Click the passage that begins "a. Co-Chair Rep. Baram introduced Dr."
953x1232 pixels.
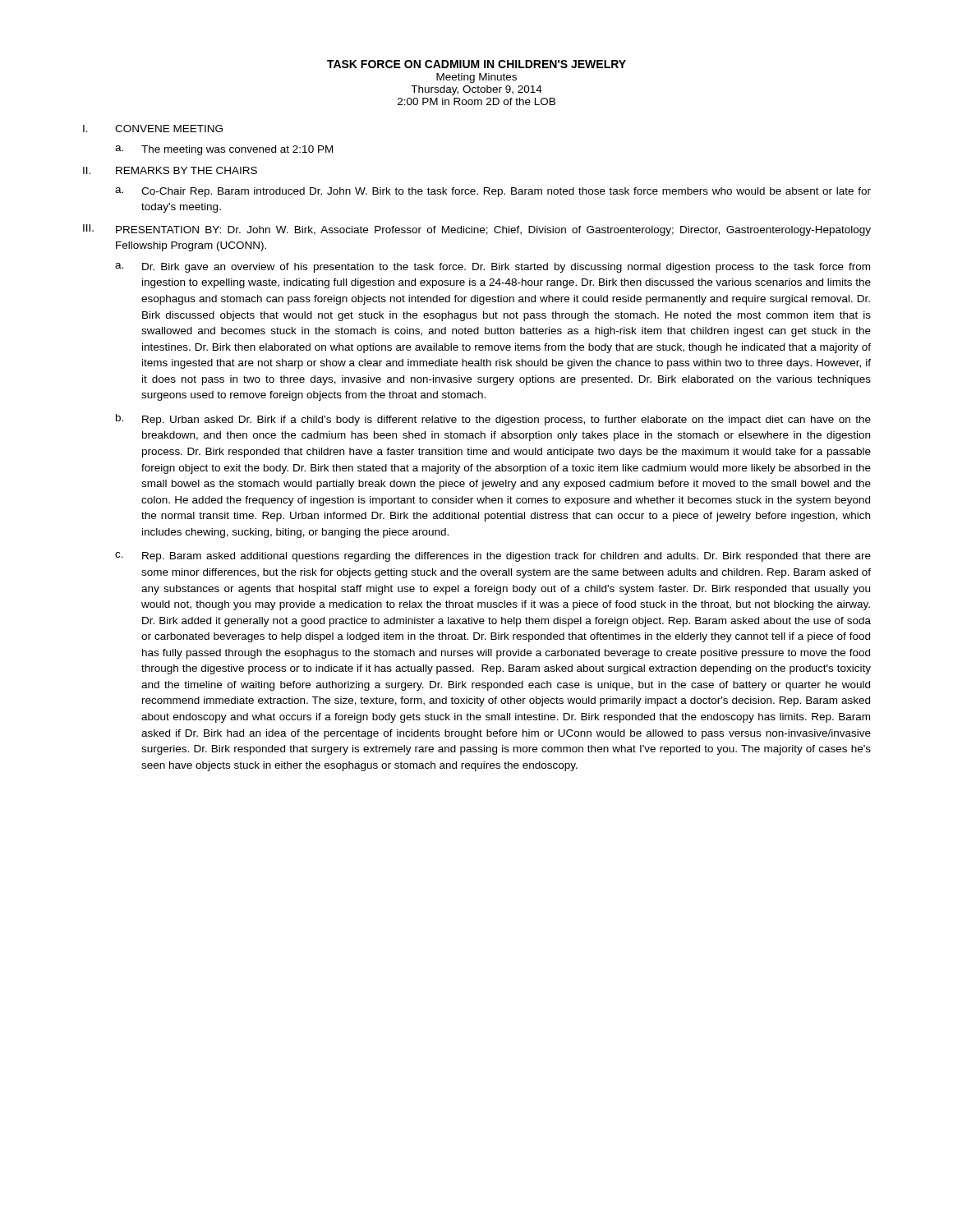coord(493,199)
